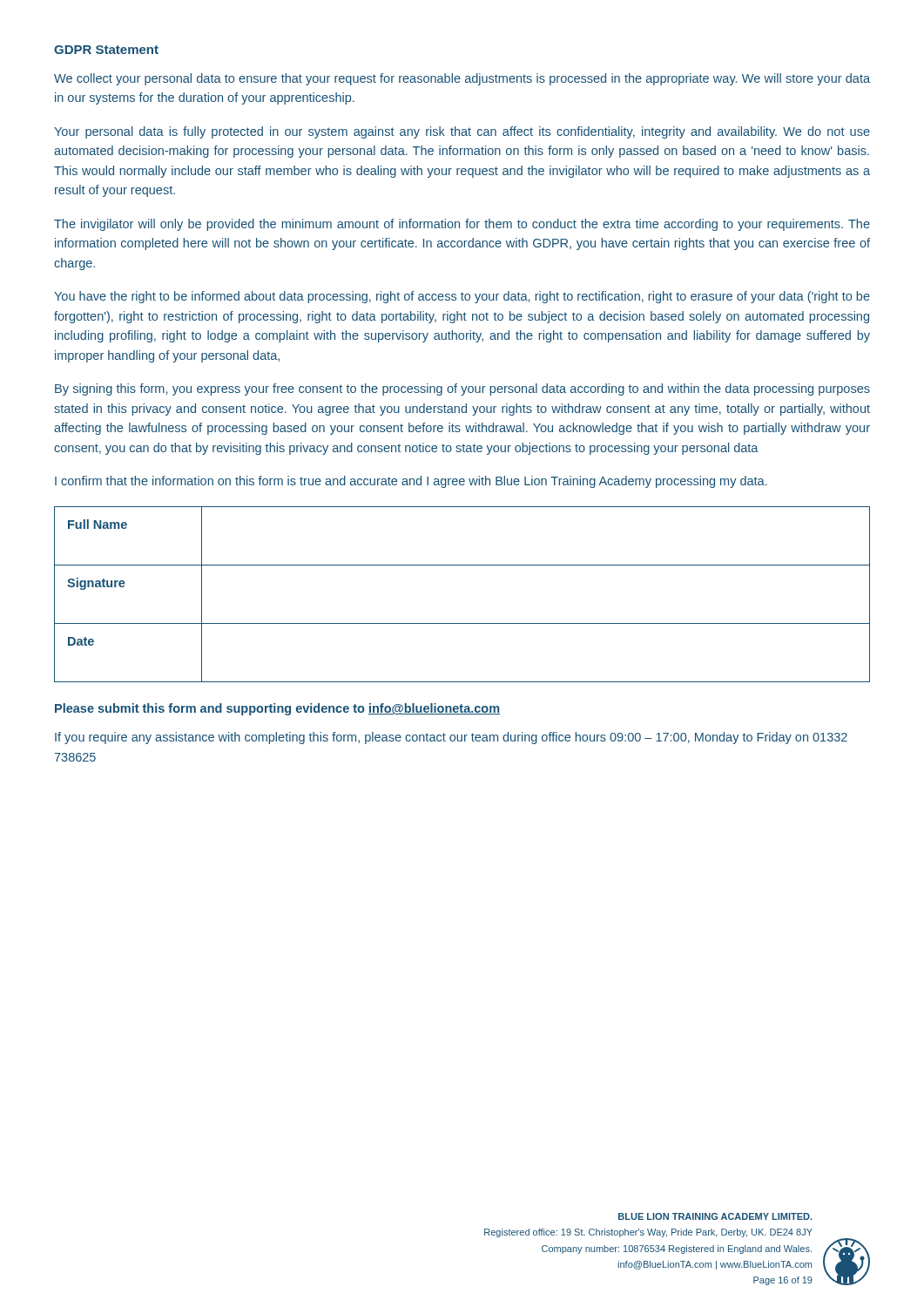Locate the text block with the text "I confirm that the information on this"
This screenshot has height=1307, width=924.
(411, 481)
